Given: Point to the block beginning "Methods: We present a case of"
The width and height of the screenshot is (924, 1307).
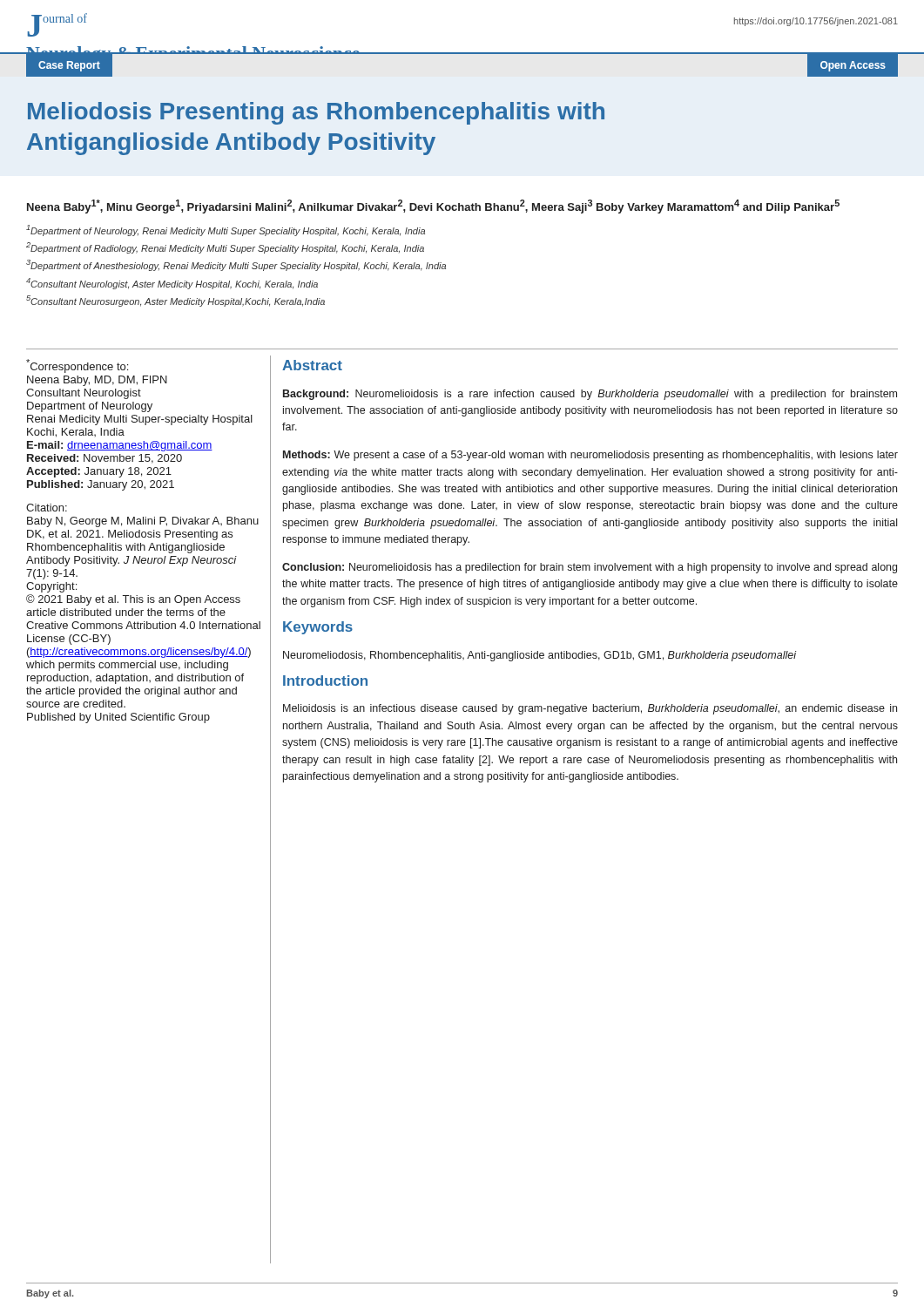Looking at the screenshot, I should click(x=590, y=498).
